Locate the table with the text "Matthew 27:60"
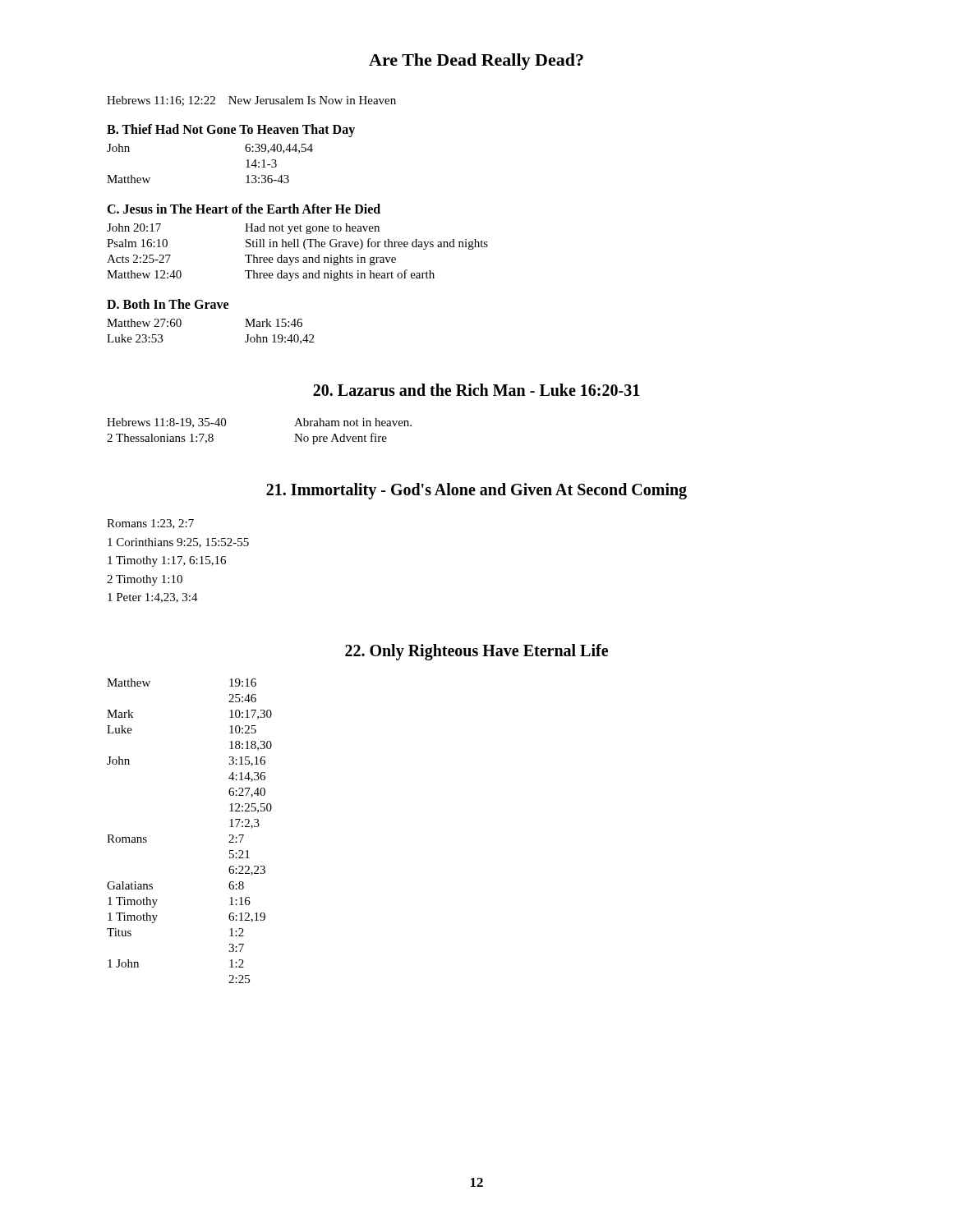The image size is (953, 1232). (476, 331)
